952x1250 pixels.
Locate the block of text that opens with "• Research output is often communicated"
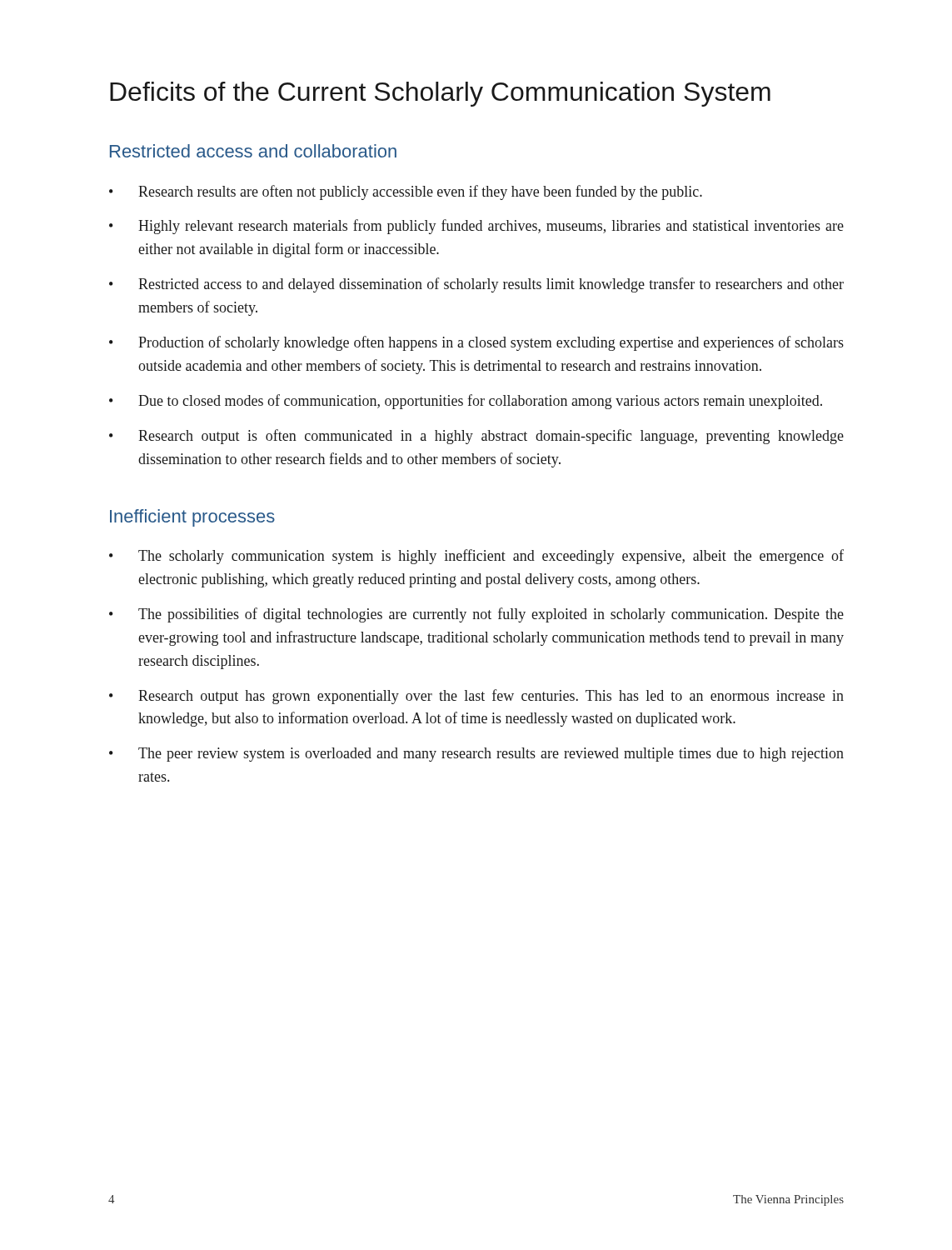click(476, 448)
